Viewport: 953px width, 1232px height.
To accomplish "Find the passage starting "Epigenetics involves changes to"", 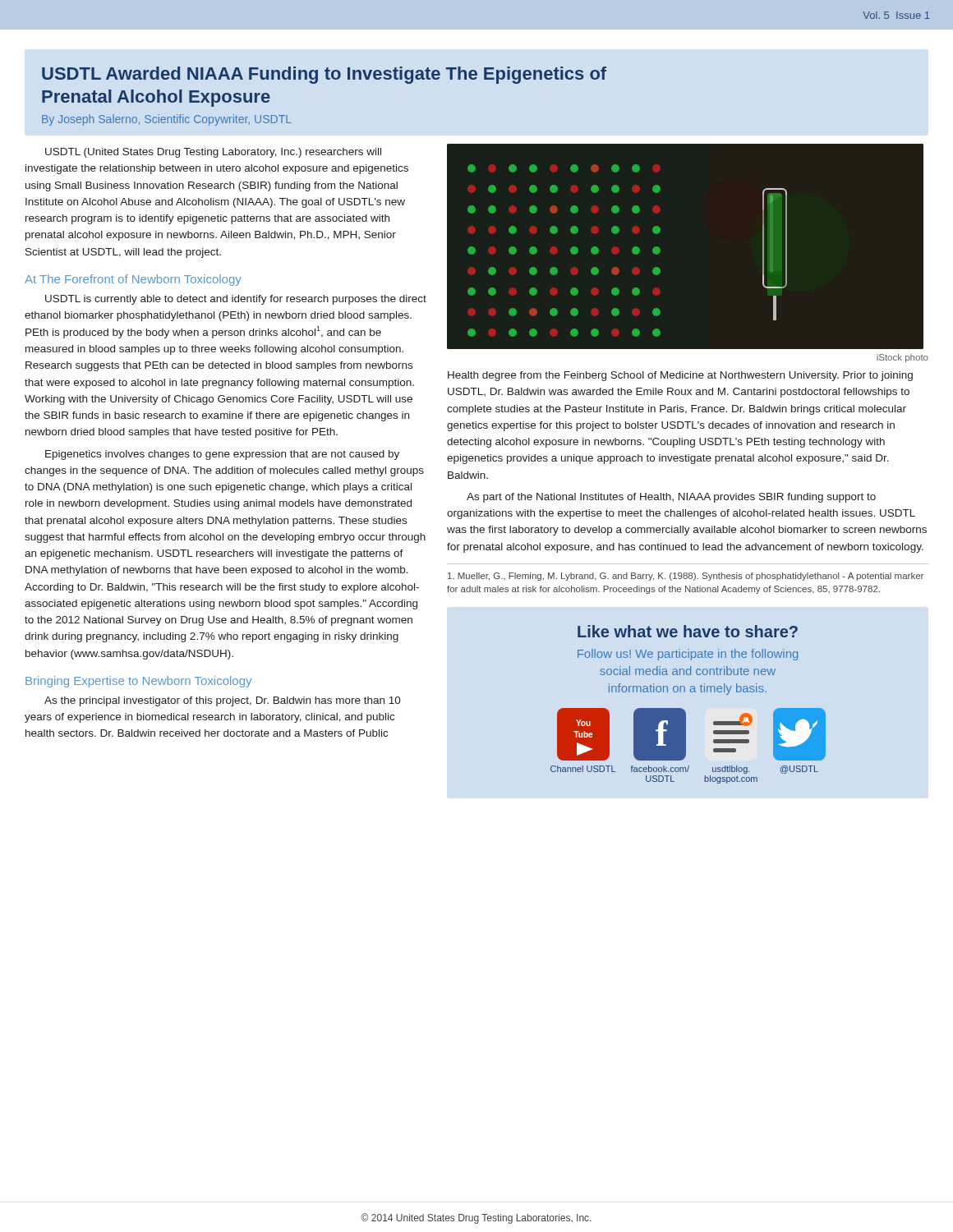I will pyautogui.click(x=225, y=553).
